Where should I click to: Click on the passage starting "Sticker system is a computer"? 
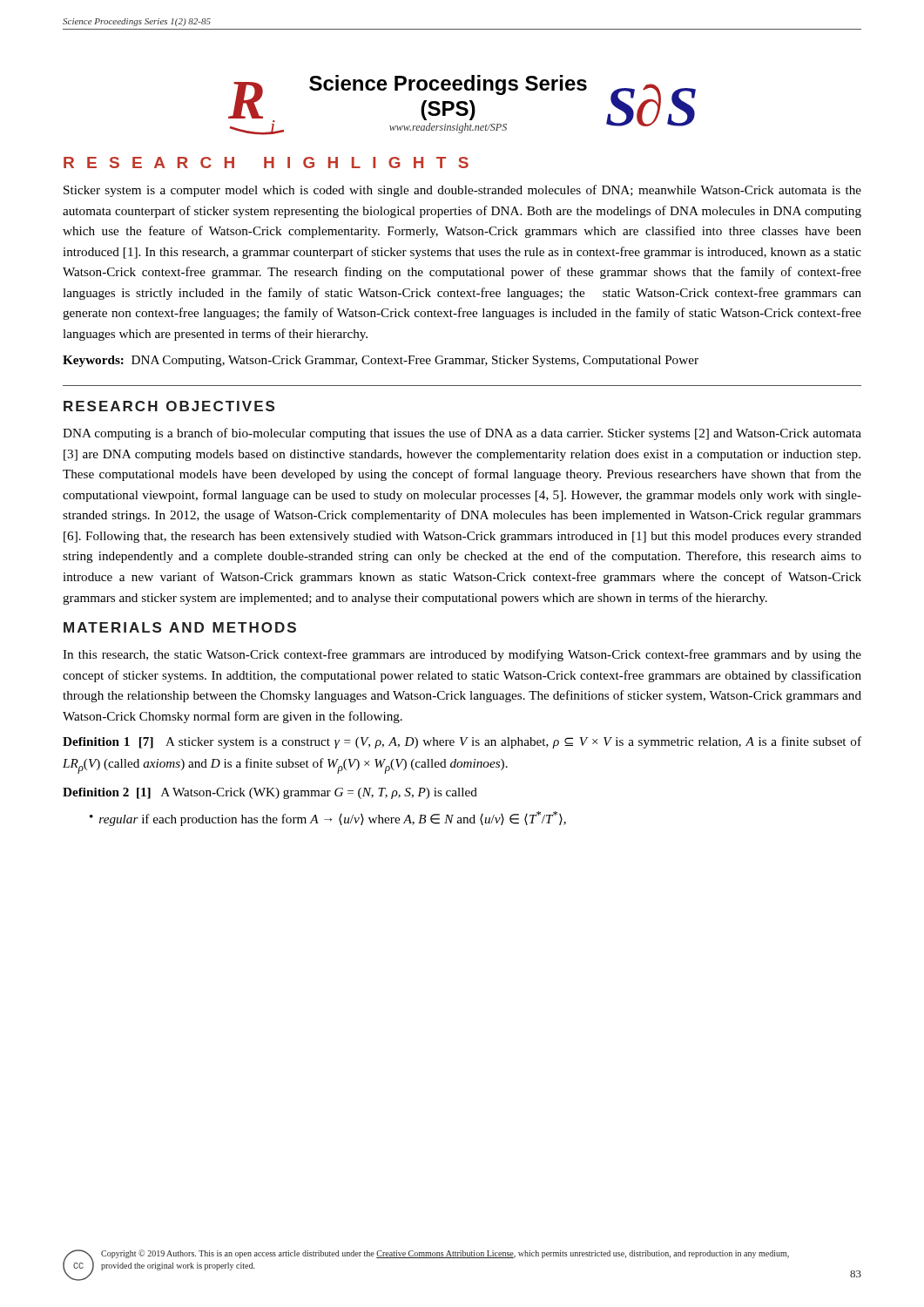tap(462, 261)
